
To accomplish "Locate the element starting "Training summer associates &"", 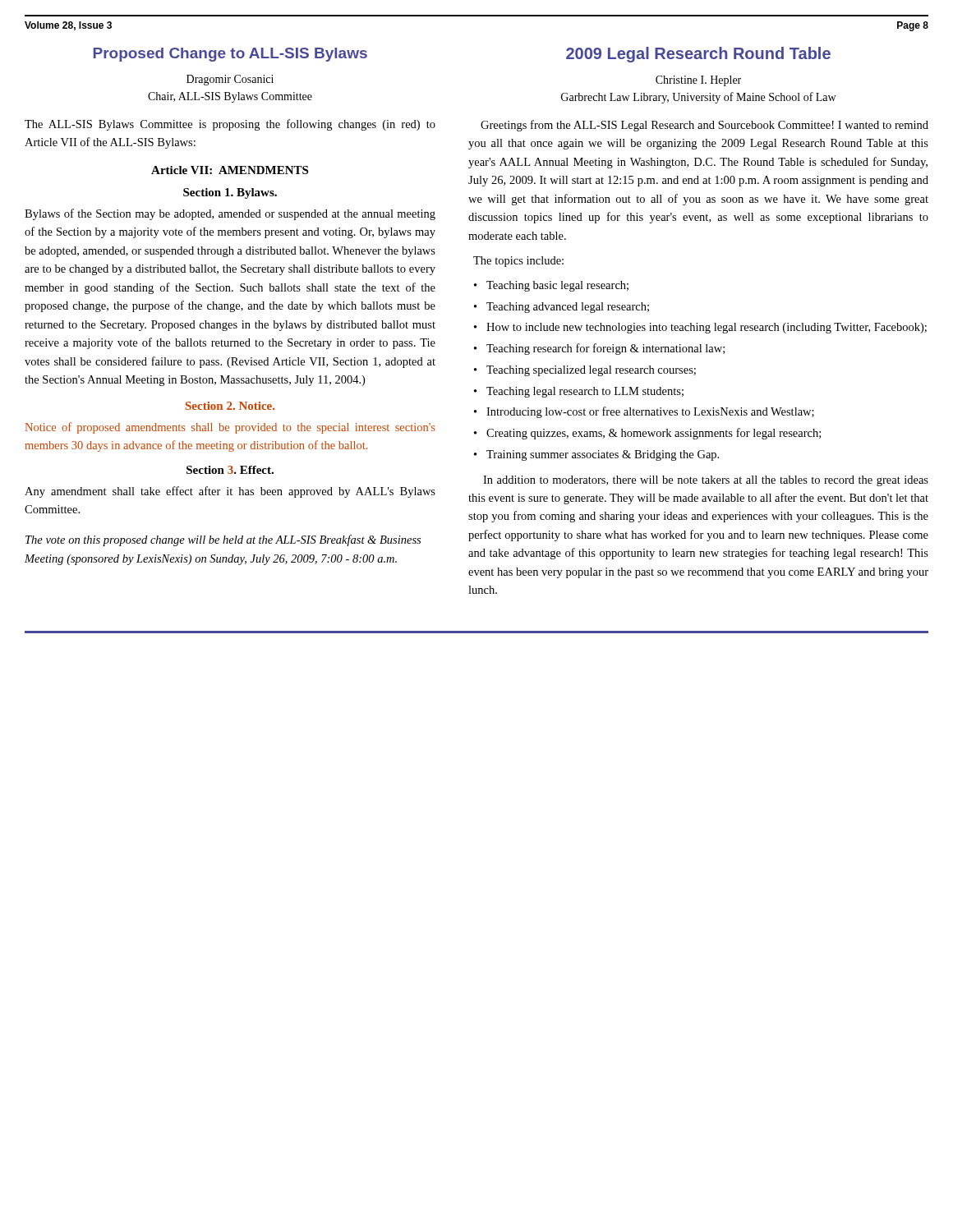I will tap(603, 454).
